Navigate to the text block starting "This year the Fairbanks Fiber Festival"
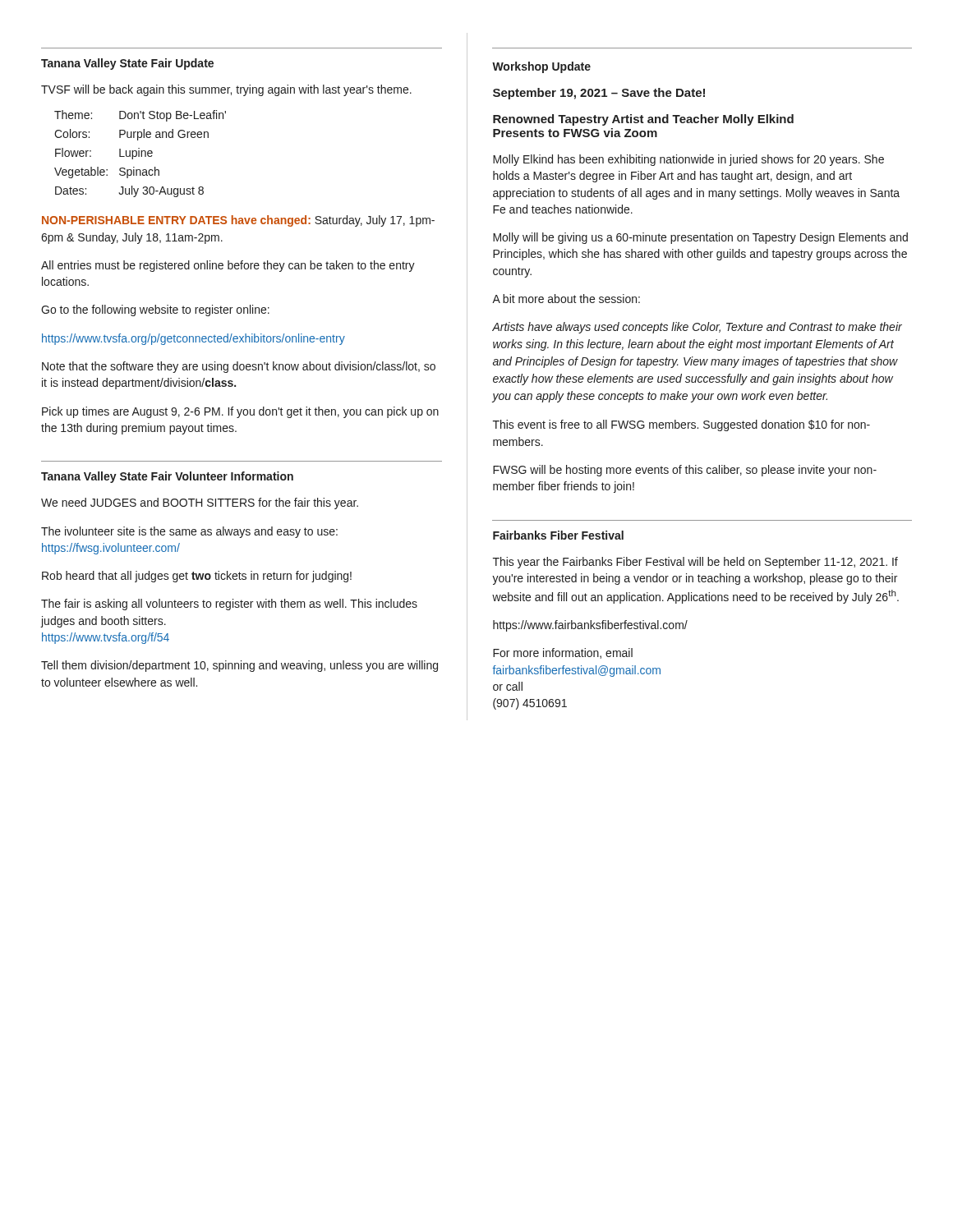Screen dimensions: 1232x953 pyautogui.click(x=702, y=579)
